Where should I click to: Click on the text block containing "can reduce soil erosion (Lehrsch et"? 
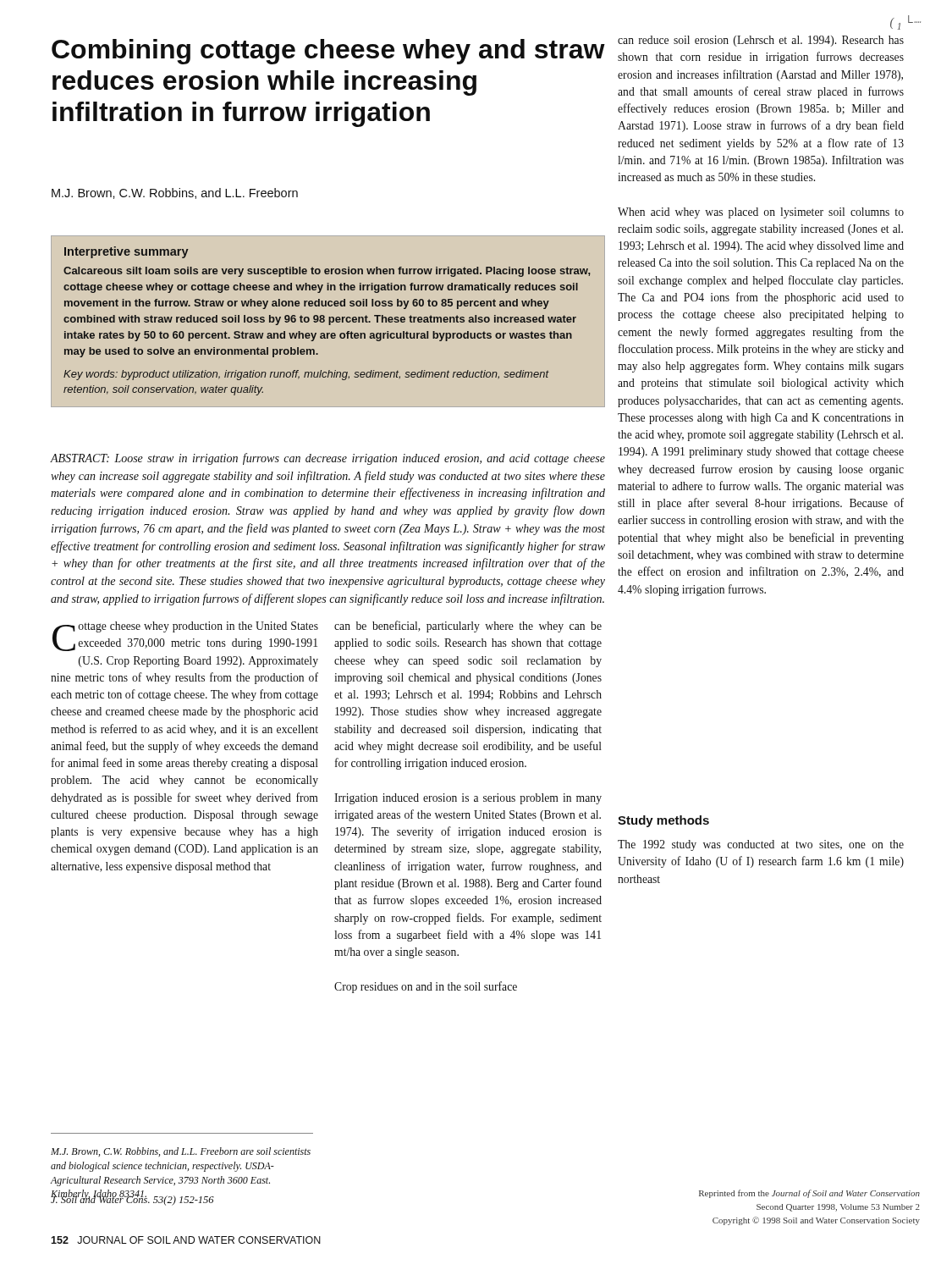[761, 315]
